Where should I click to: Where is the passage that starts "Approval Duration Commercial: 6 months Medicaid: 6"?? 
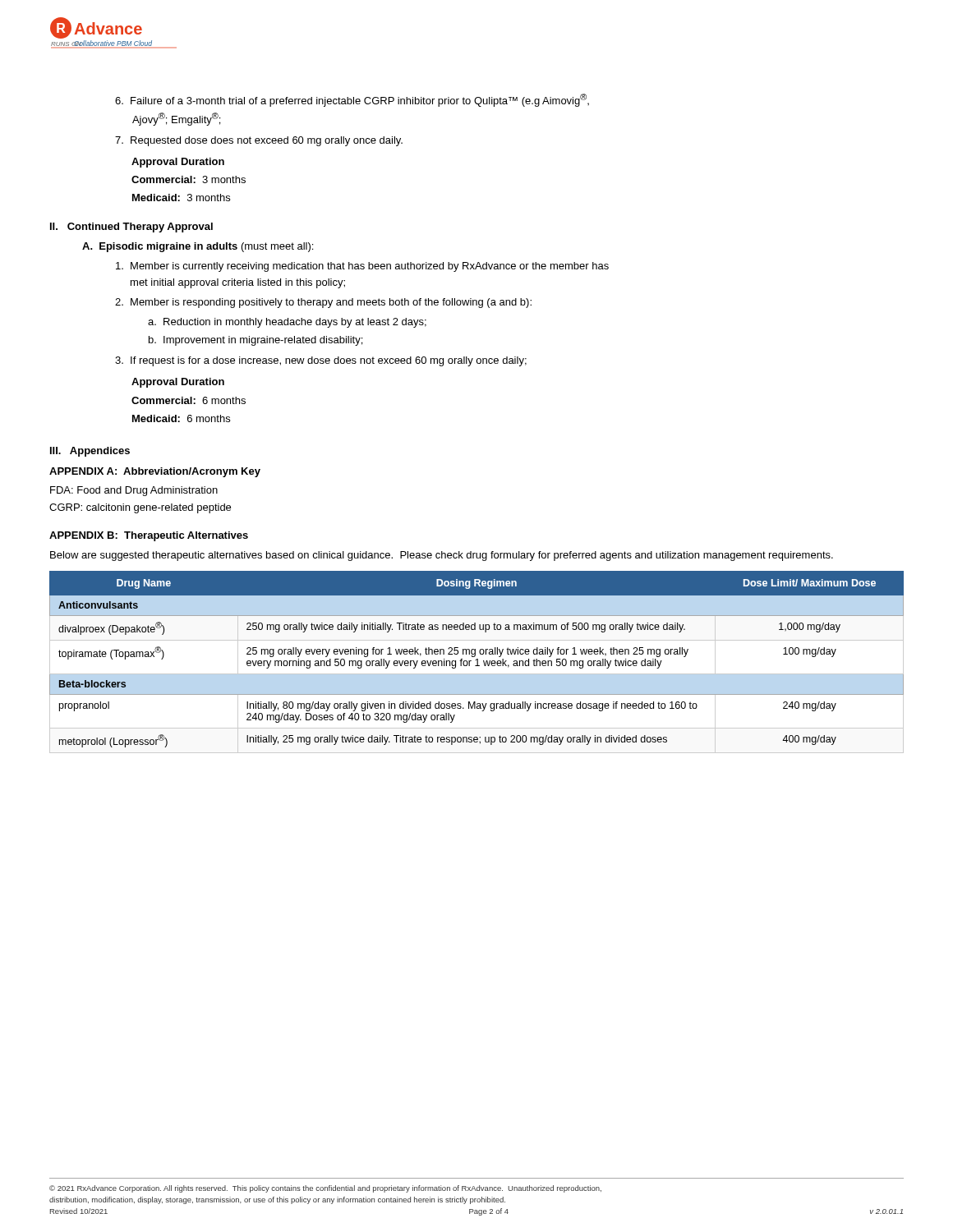tap(189, 400)
